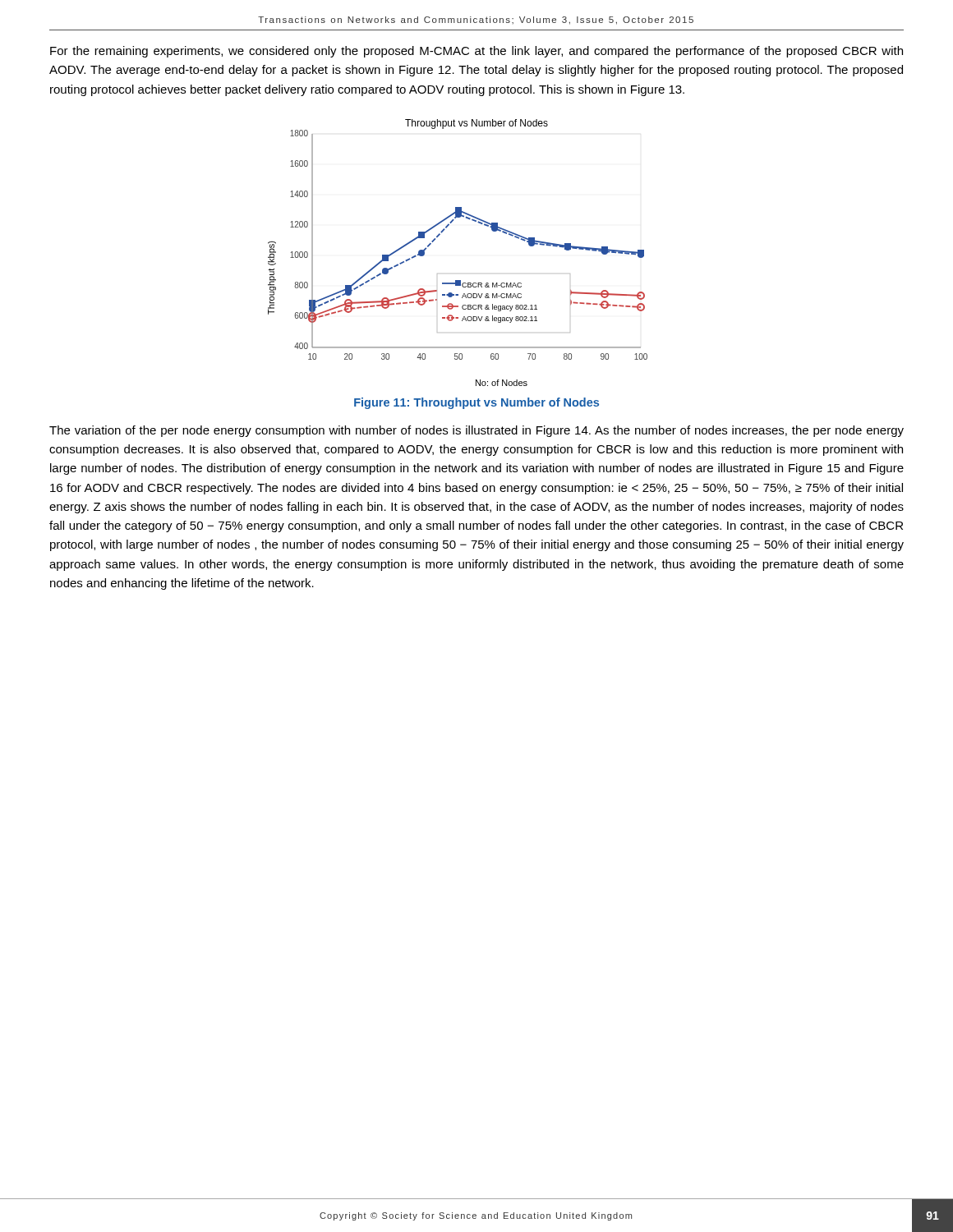This screenshot has height=1232, width=953.
Task: Select the text block that says "The variation of the per node energy"
Action: (476, 506)
